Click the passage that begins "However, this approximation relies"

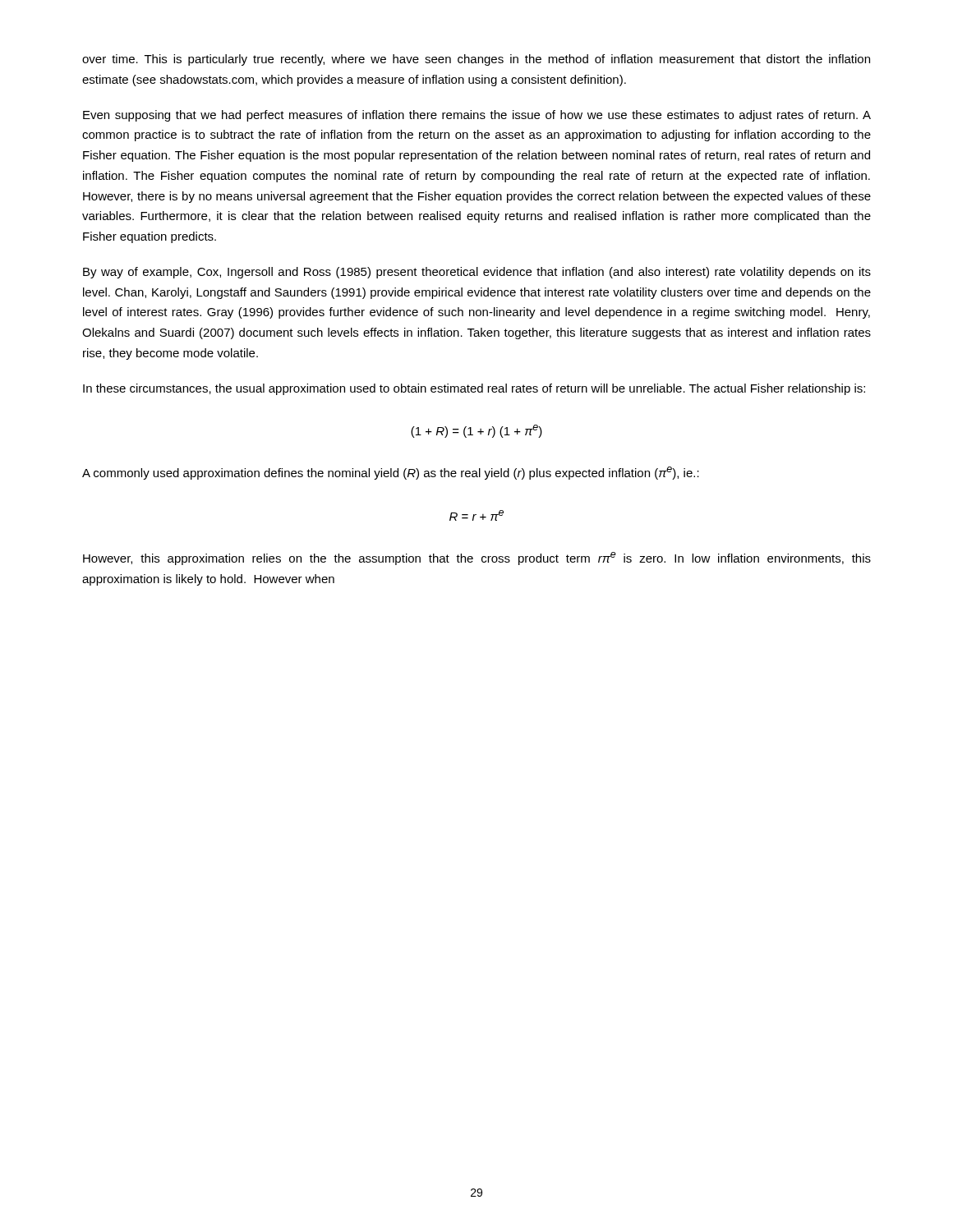click(x=476, y=567)
